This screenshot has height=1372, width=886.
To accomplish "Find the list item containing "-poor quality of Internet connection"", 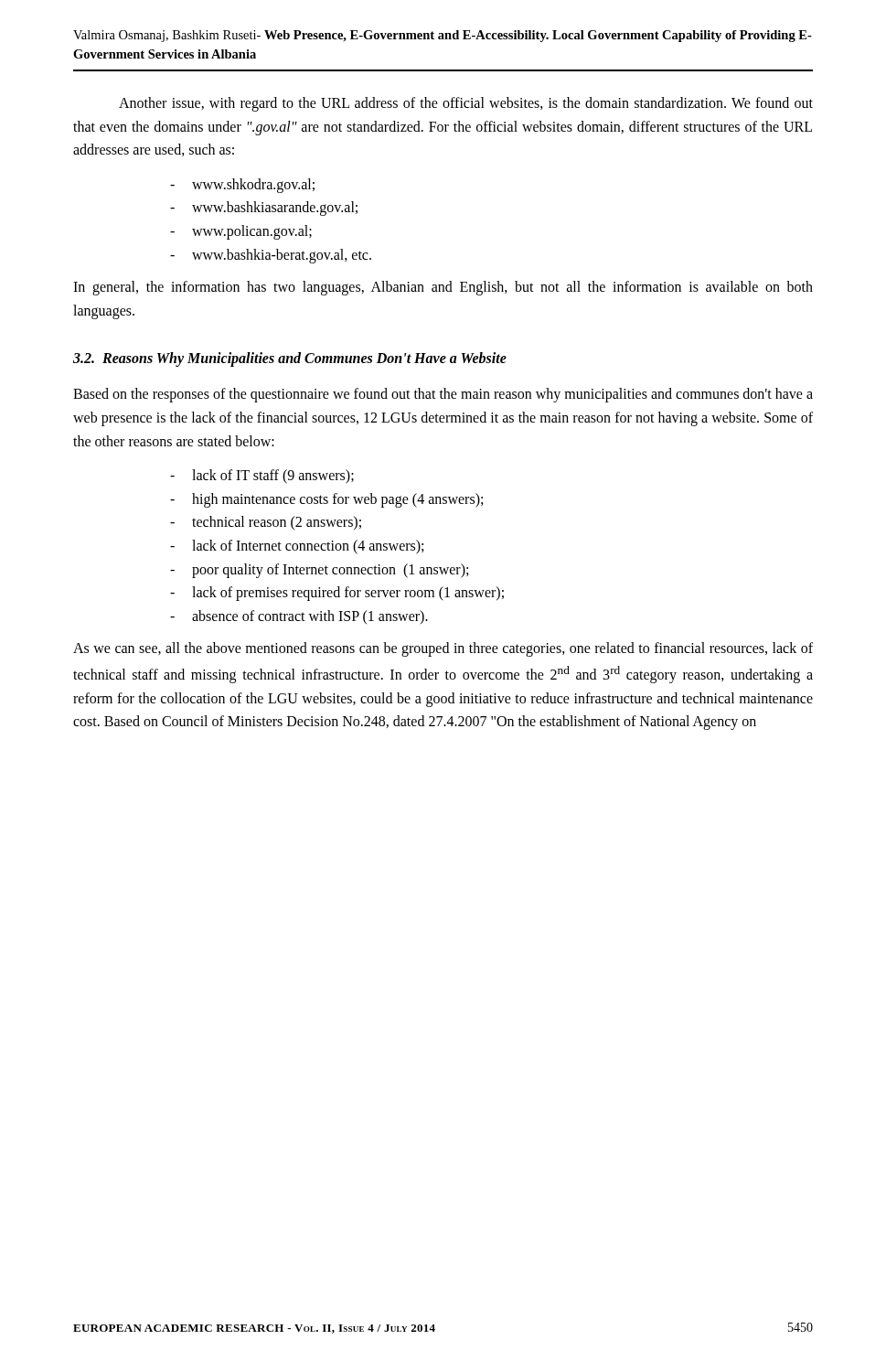I will 331,569.
